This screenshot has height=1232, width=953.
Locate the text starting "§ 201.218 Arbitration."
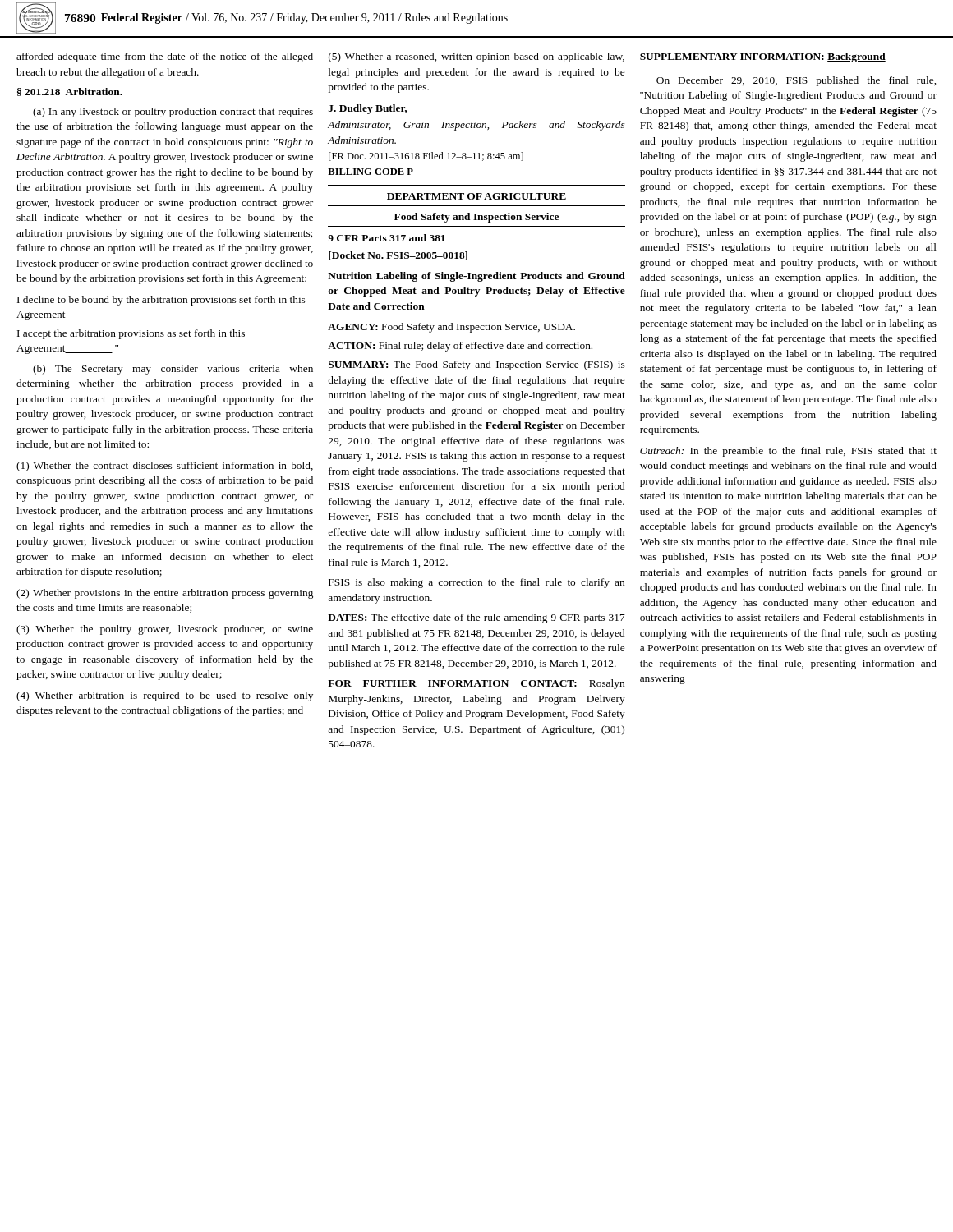pyautogui.click(x=69, y=92)
